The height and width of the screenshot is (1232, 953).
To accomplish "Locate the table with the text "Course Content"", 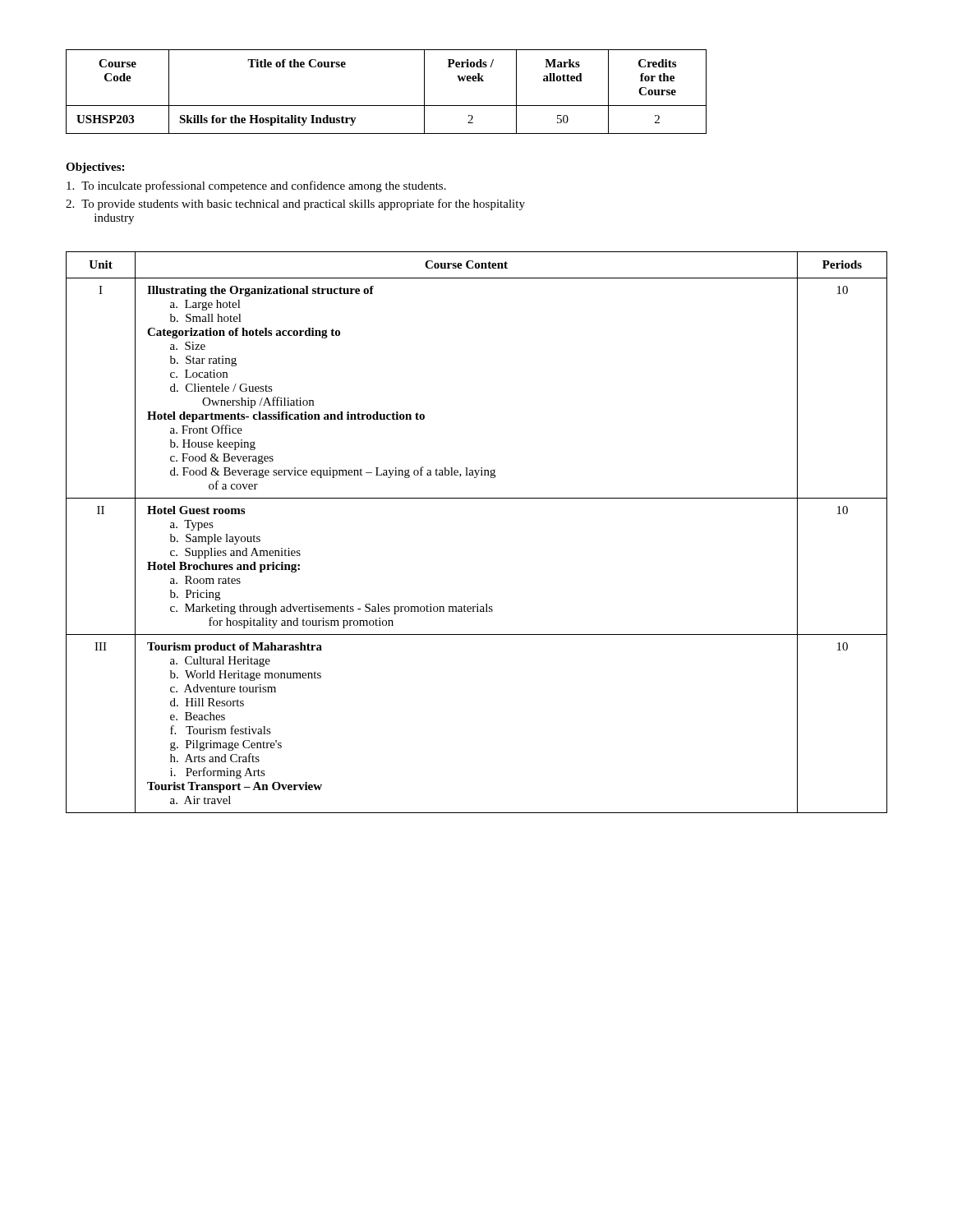I will (476, 532).
